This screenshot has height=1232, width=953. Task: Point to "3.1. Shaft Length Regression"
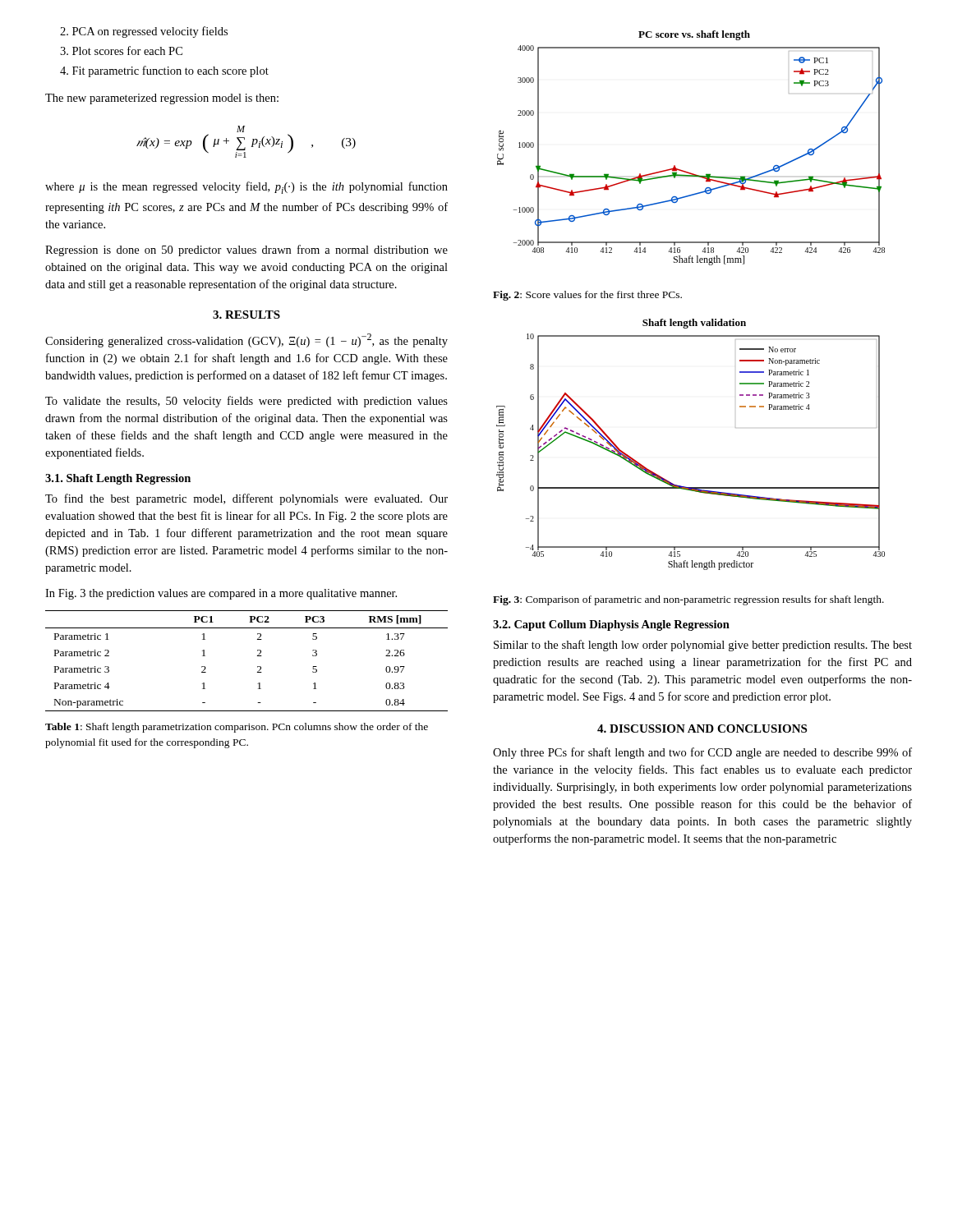point(118,478)
